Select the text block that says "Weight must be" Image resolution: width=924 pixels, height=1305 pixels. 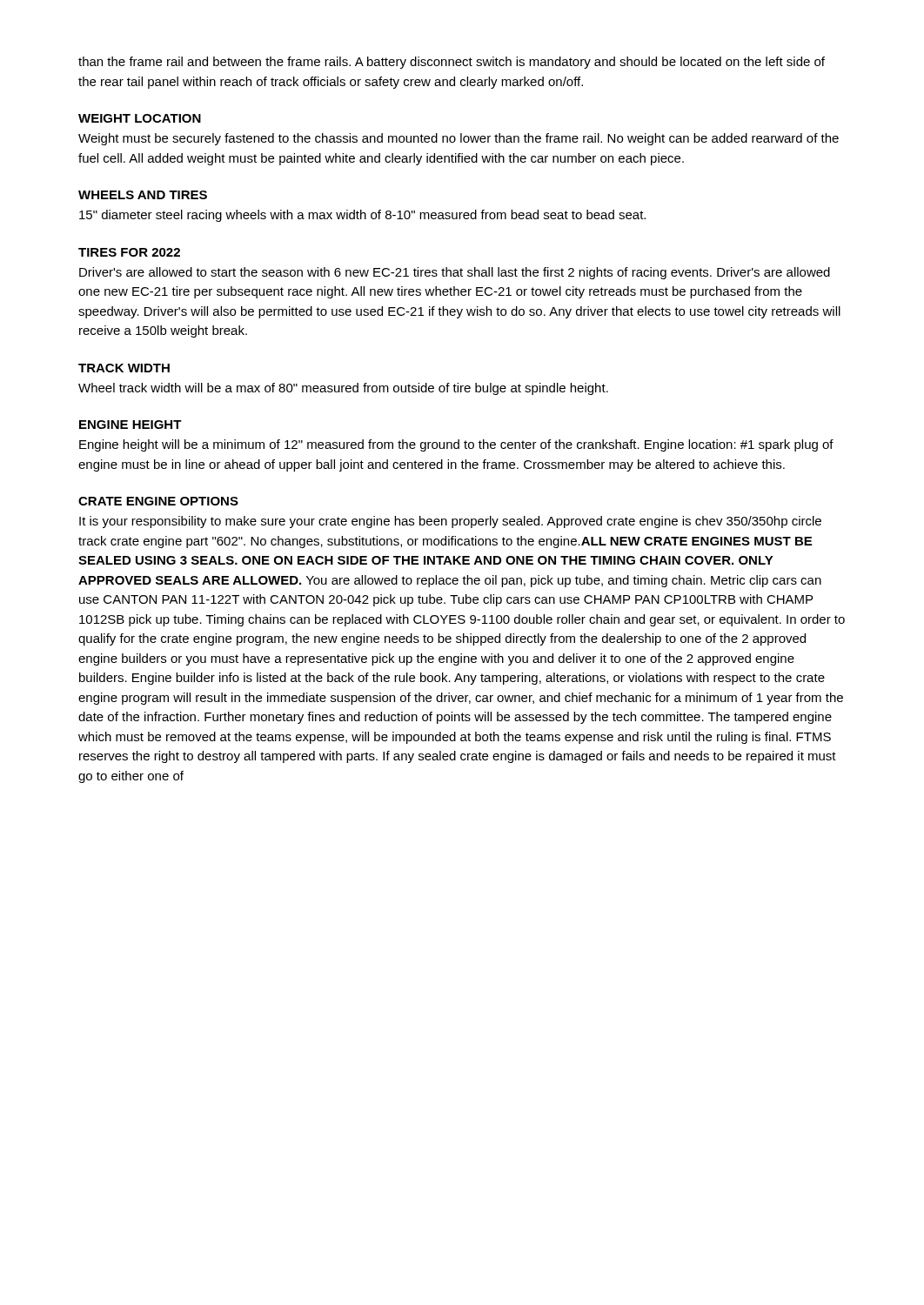coord(459,148)
